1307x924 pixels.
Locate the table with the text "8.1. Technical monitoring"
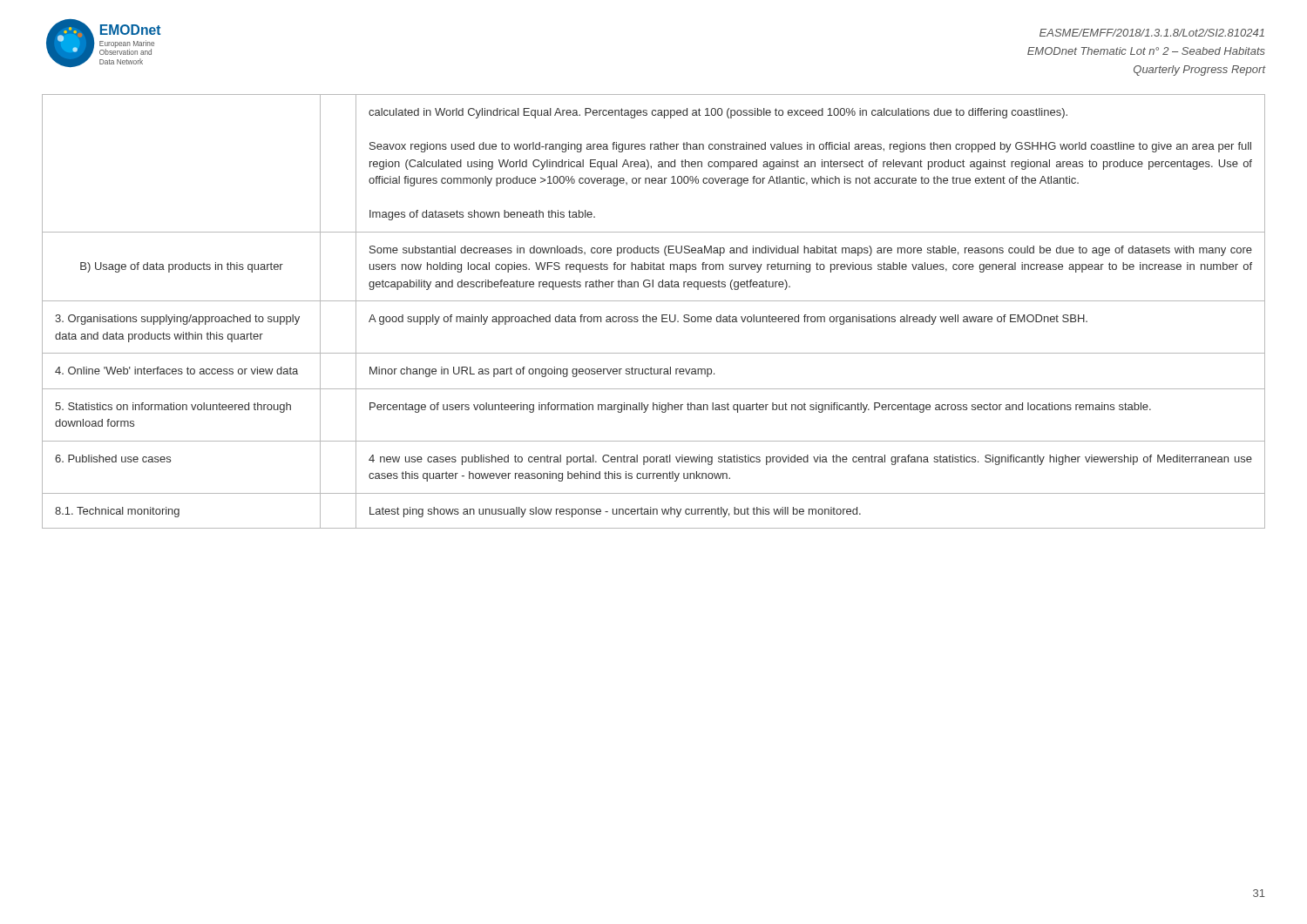pyautogui.click(x=654, y=311)
